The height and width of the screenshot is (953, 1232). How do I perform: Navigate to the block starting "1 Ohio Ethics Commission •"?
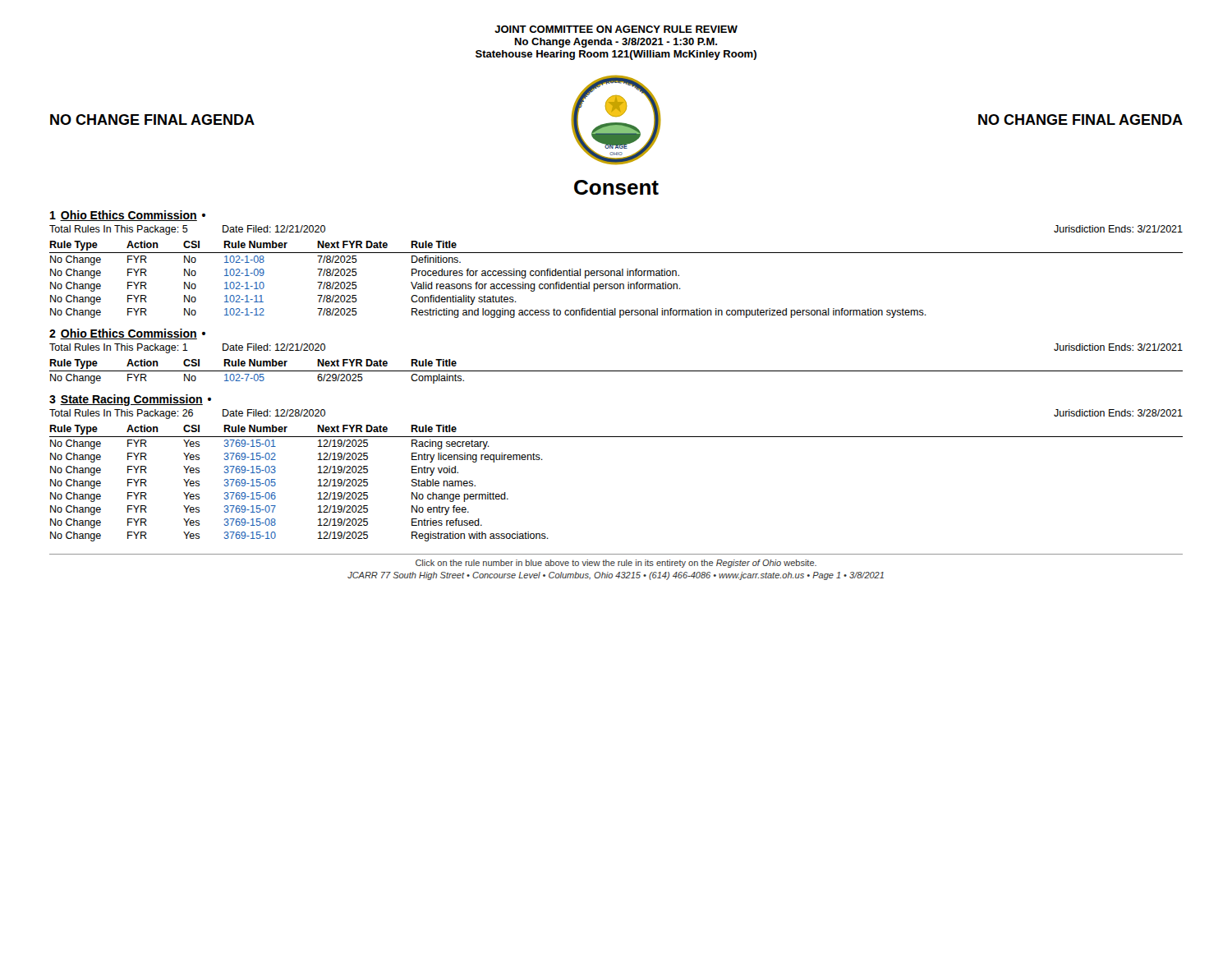click(x=127, y=215)
